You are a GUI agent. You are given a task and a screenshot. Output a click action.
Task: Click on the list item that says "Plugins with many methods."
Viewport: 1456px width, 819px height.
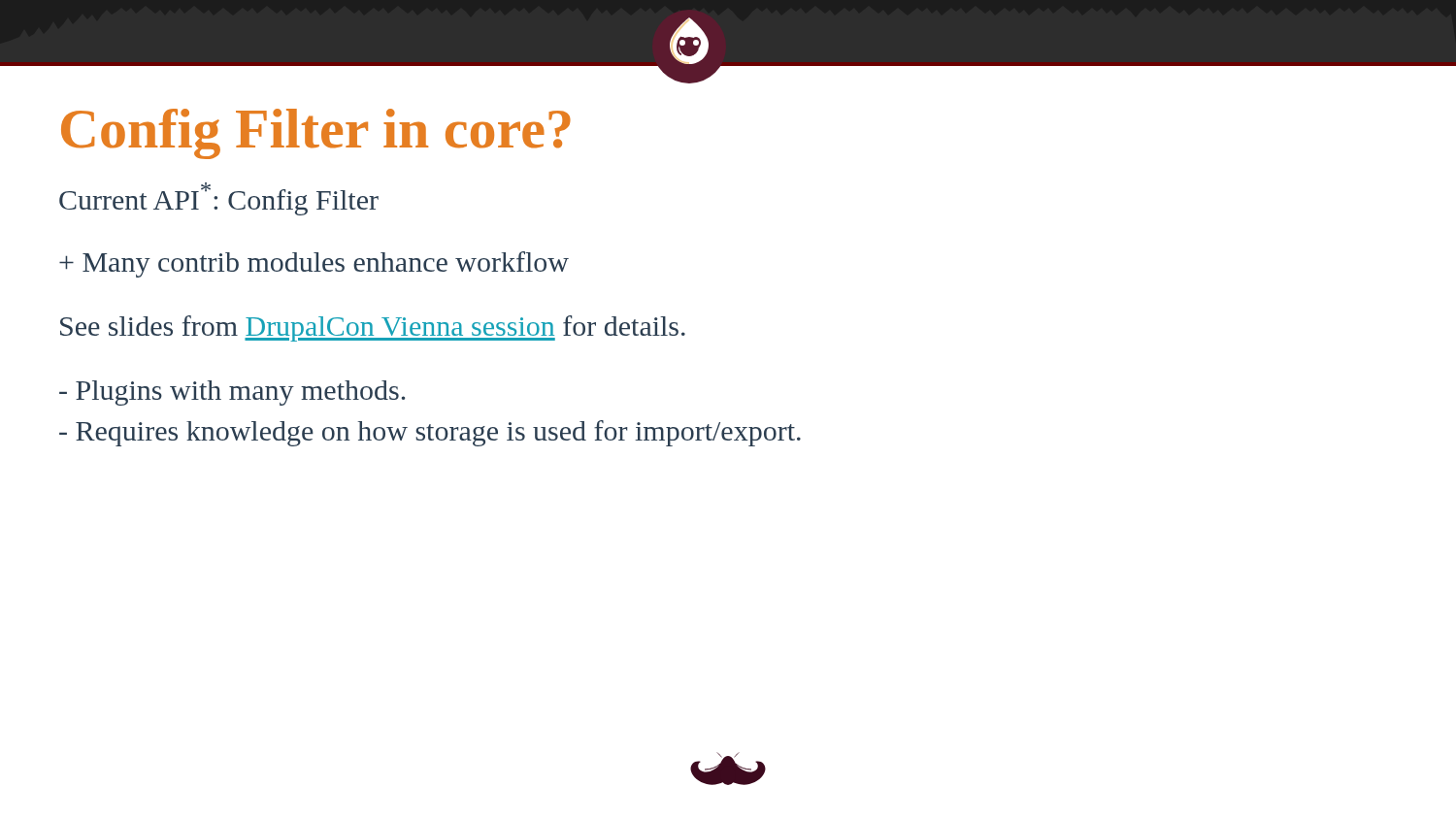click(x=233, y=389)
